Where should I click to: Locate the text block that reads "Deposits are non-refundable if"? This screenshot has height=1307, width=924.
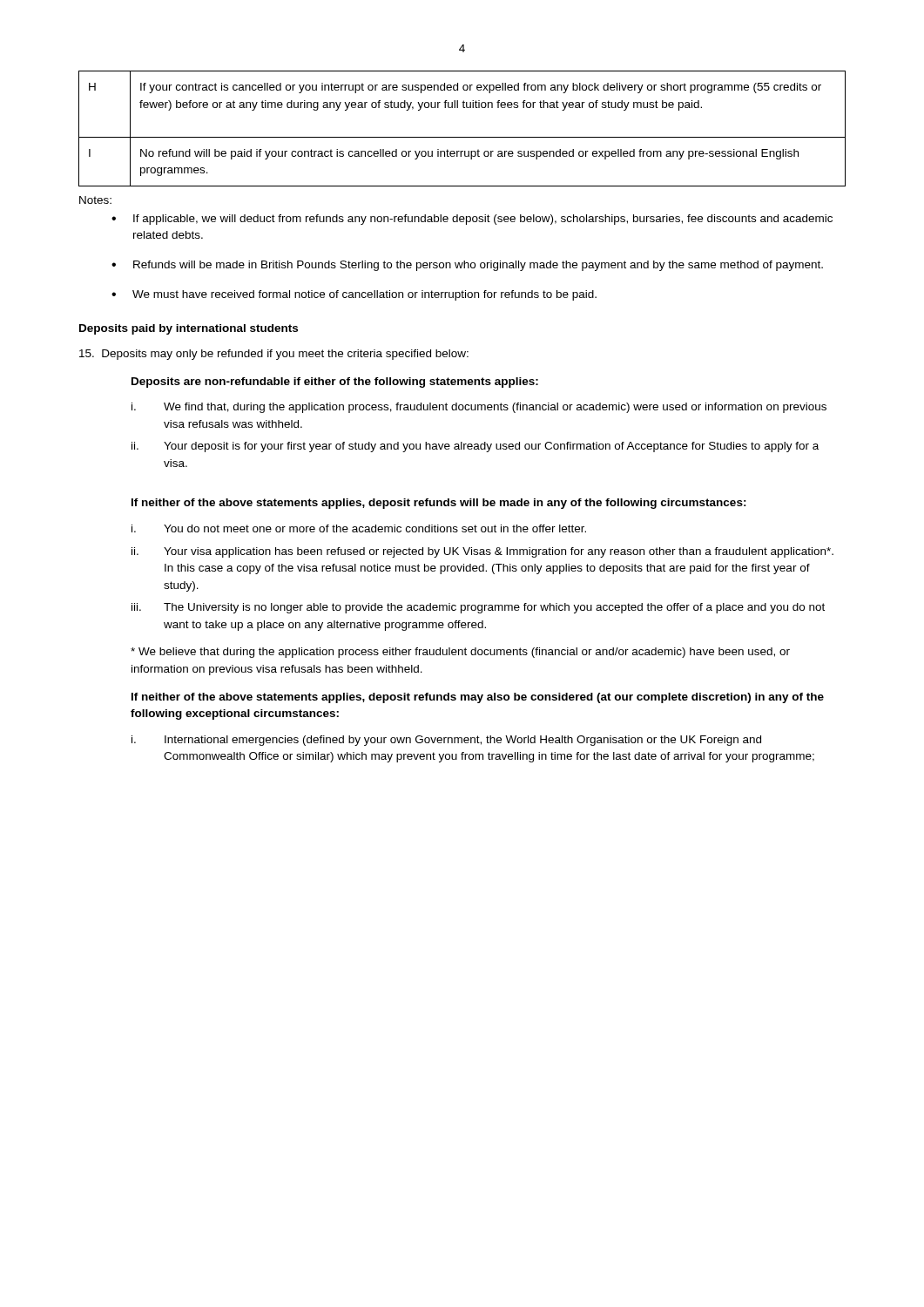pyautogui.click(x=335, y=381)
